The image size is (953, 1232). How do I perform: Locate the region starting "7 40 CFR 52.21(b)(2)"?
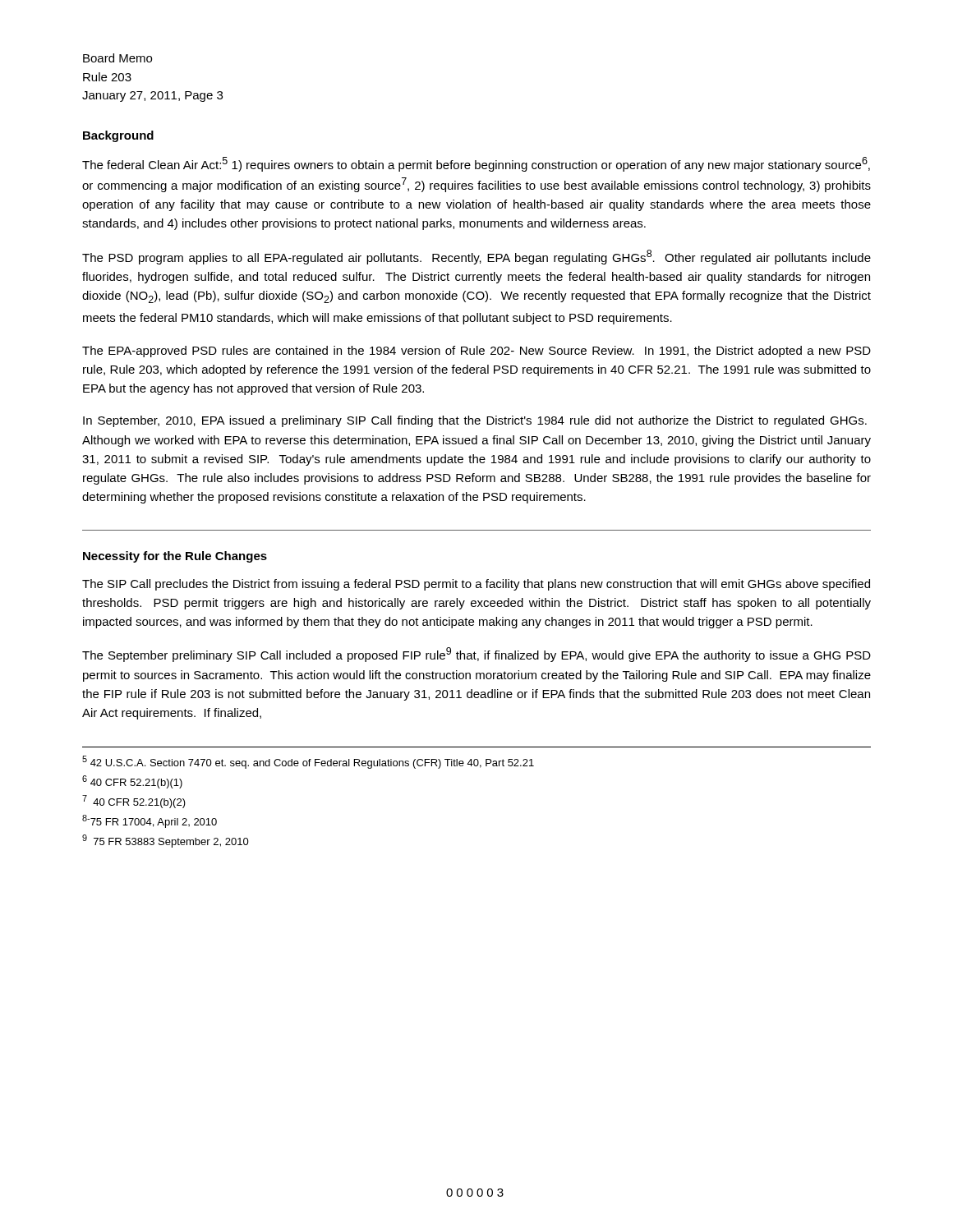pyautogui.click(x=134, y=801)
